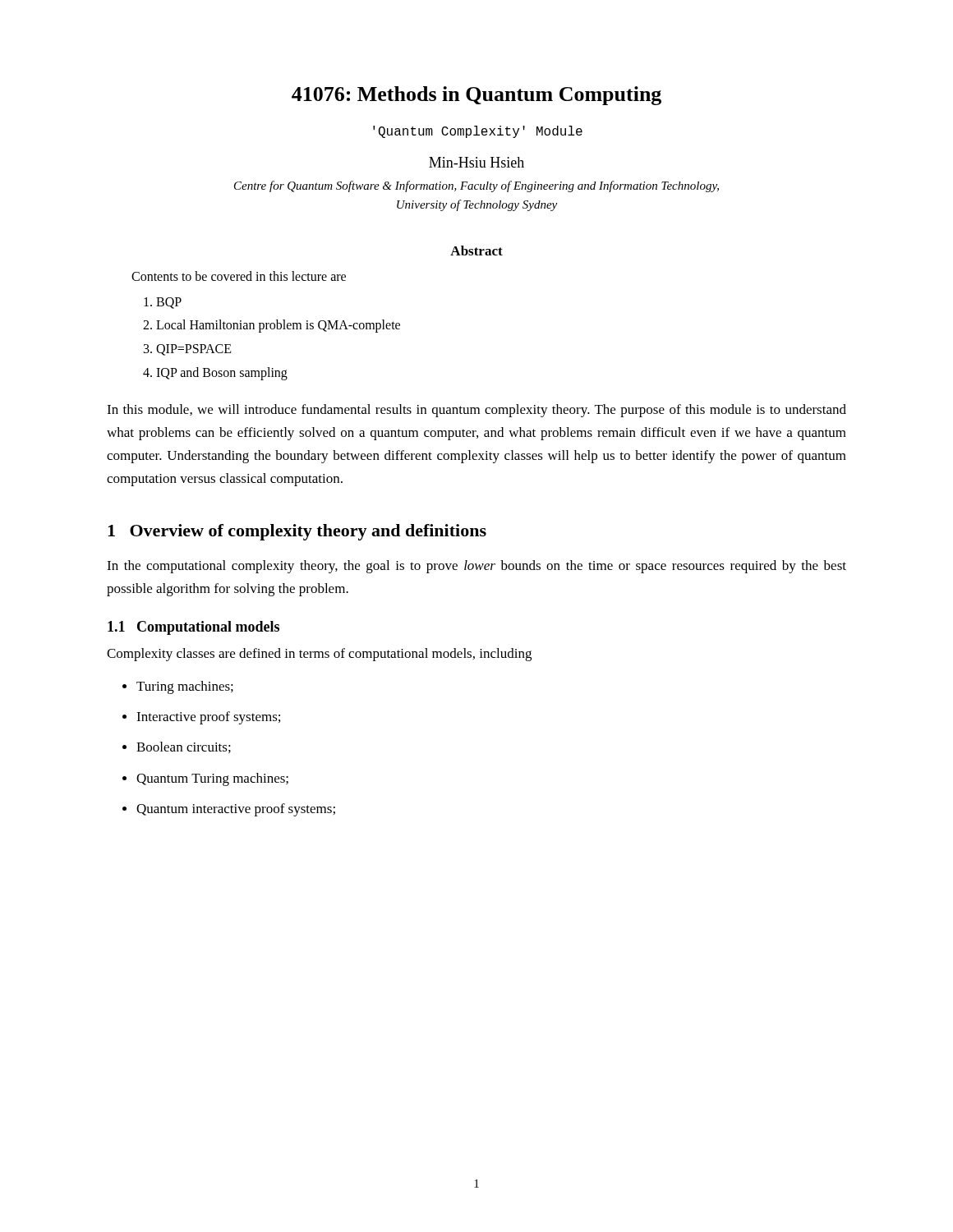Locate the region starting "41076: Methods in Quantum"
The height and width of the screenshot is (1232, 953).
(476, 94)
